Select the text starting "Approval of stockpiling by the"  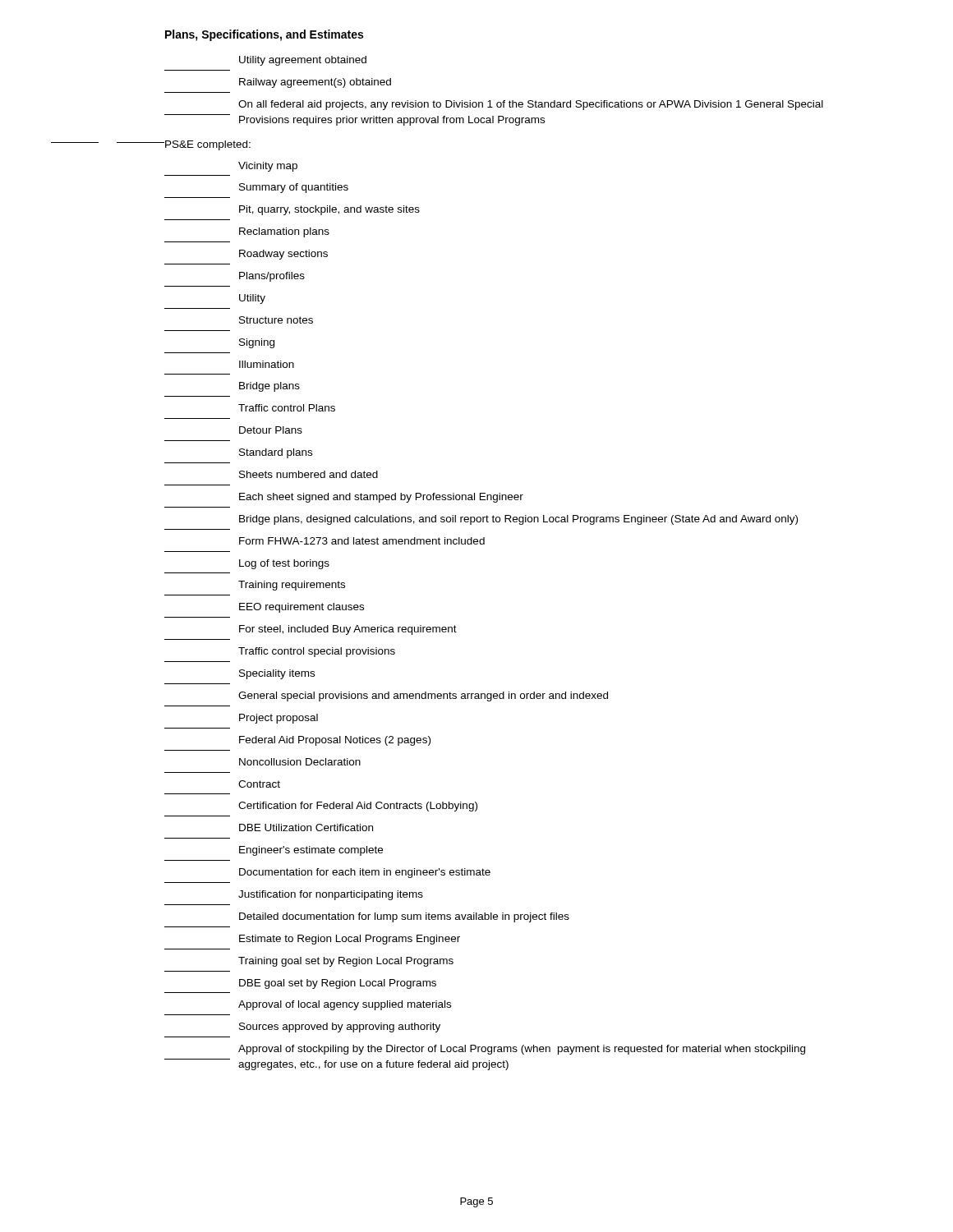501,1057
